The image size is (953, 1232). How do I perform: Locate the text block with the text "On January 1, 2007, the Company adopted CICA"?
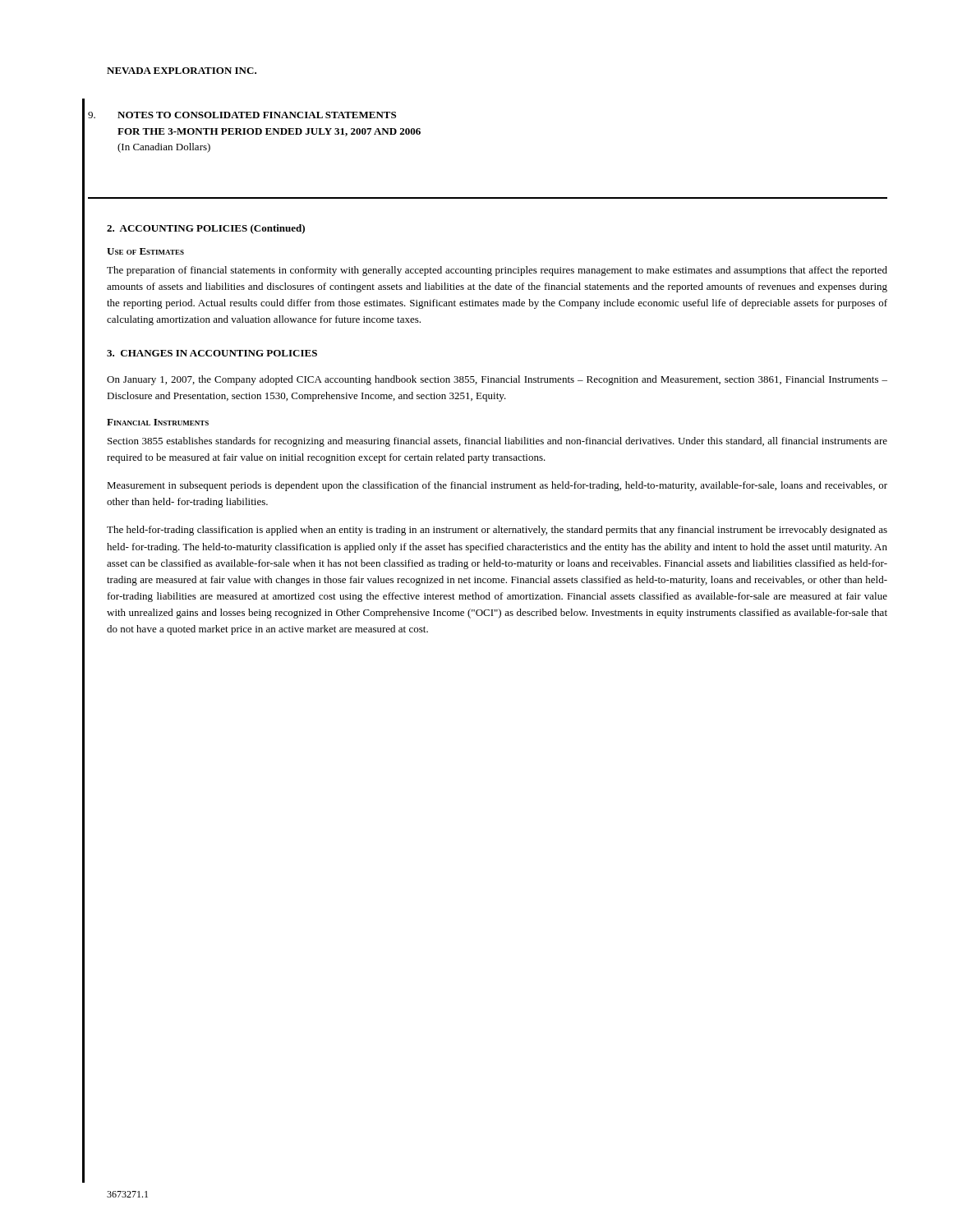[x=497, y=387]
